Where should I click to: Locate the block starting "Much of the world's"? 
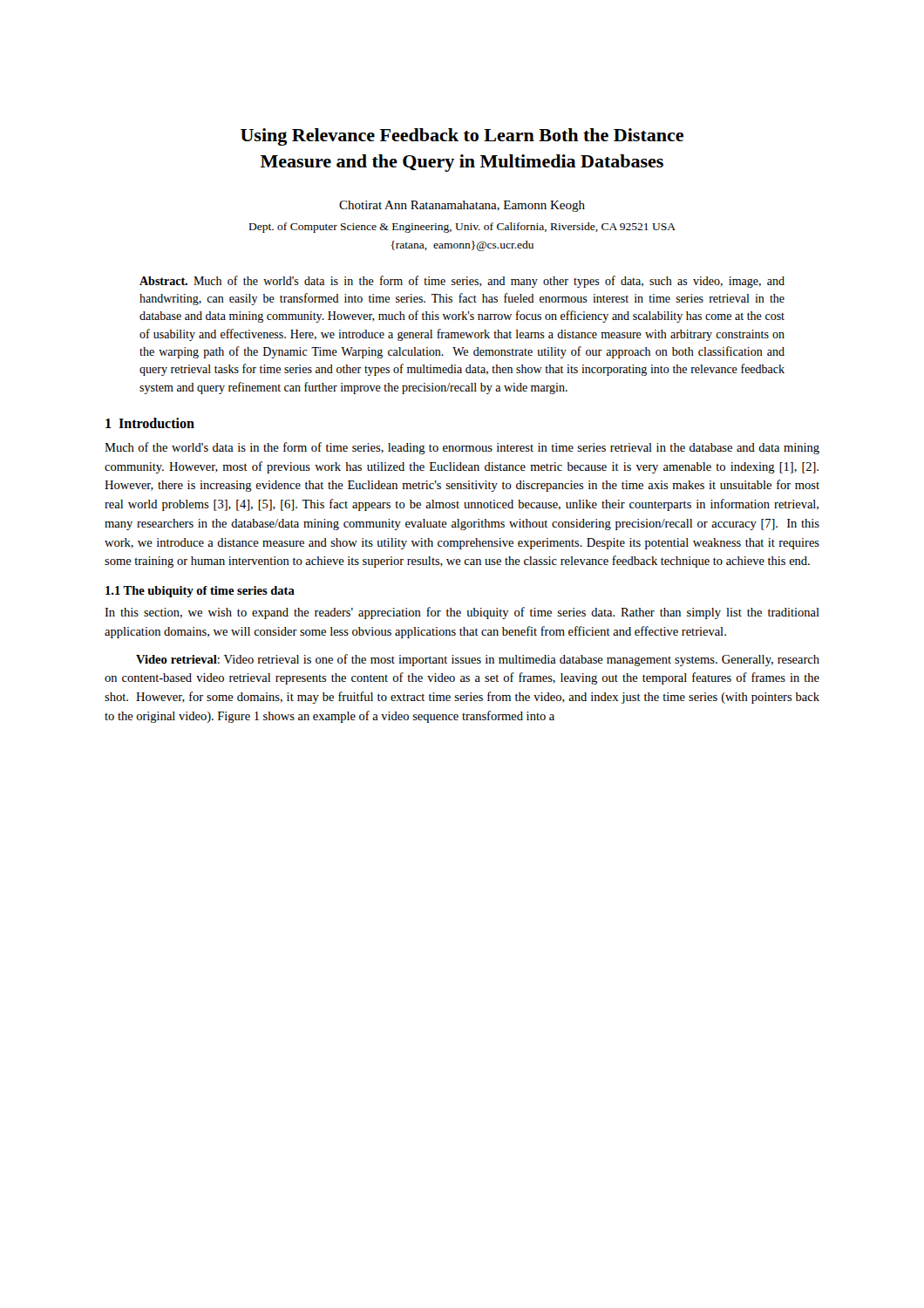coord(462,504)
